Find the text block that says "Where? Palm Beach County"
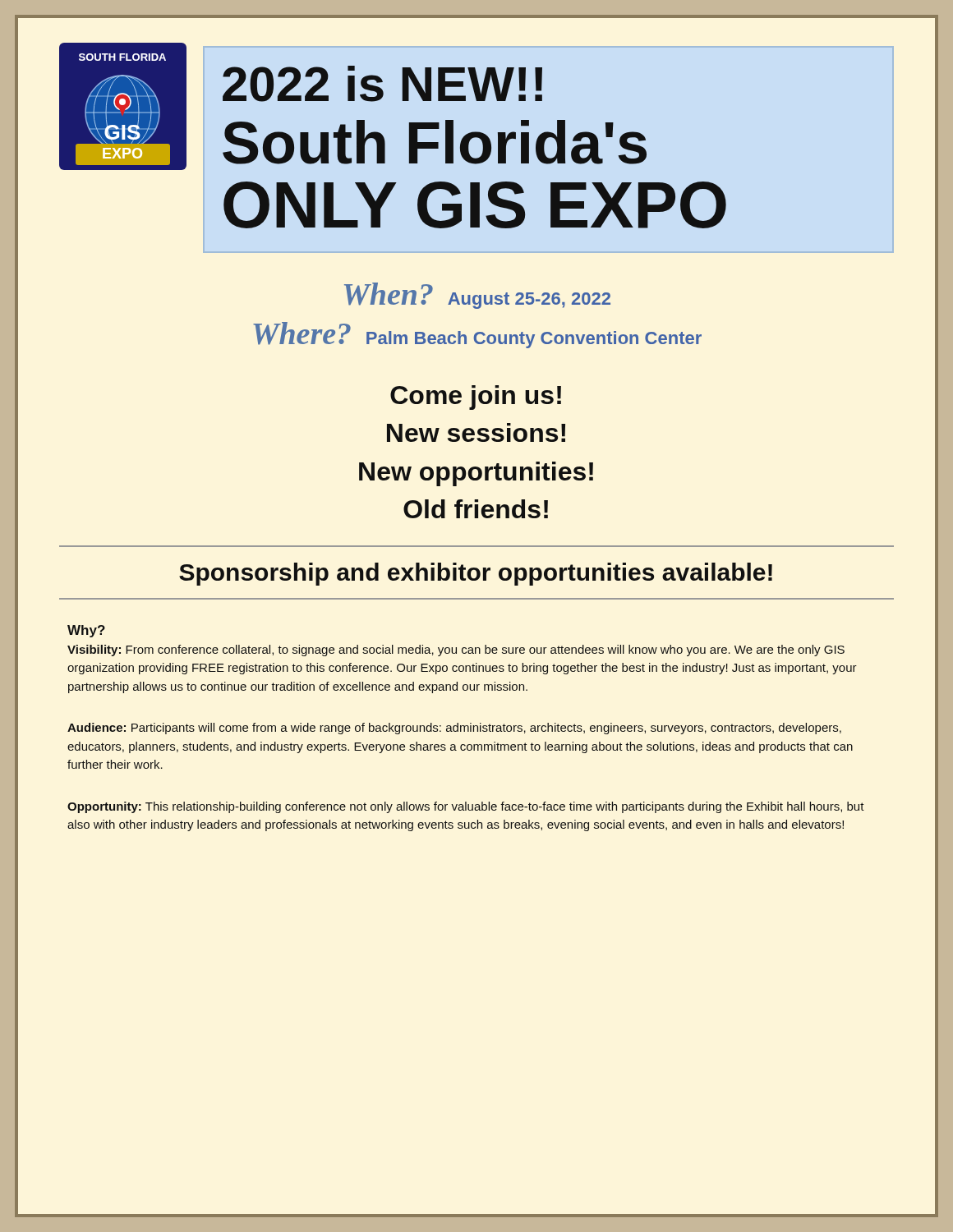 coord(476,334)
